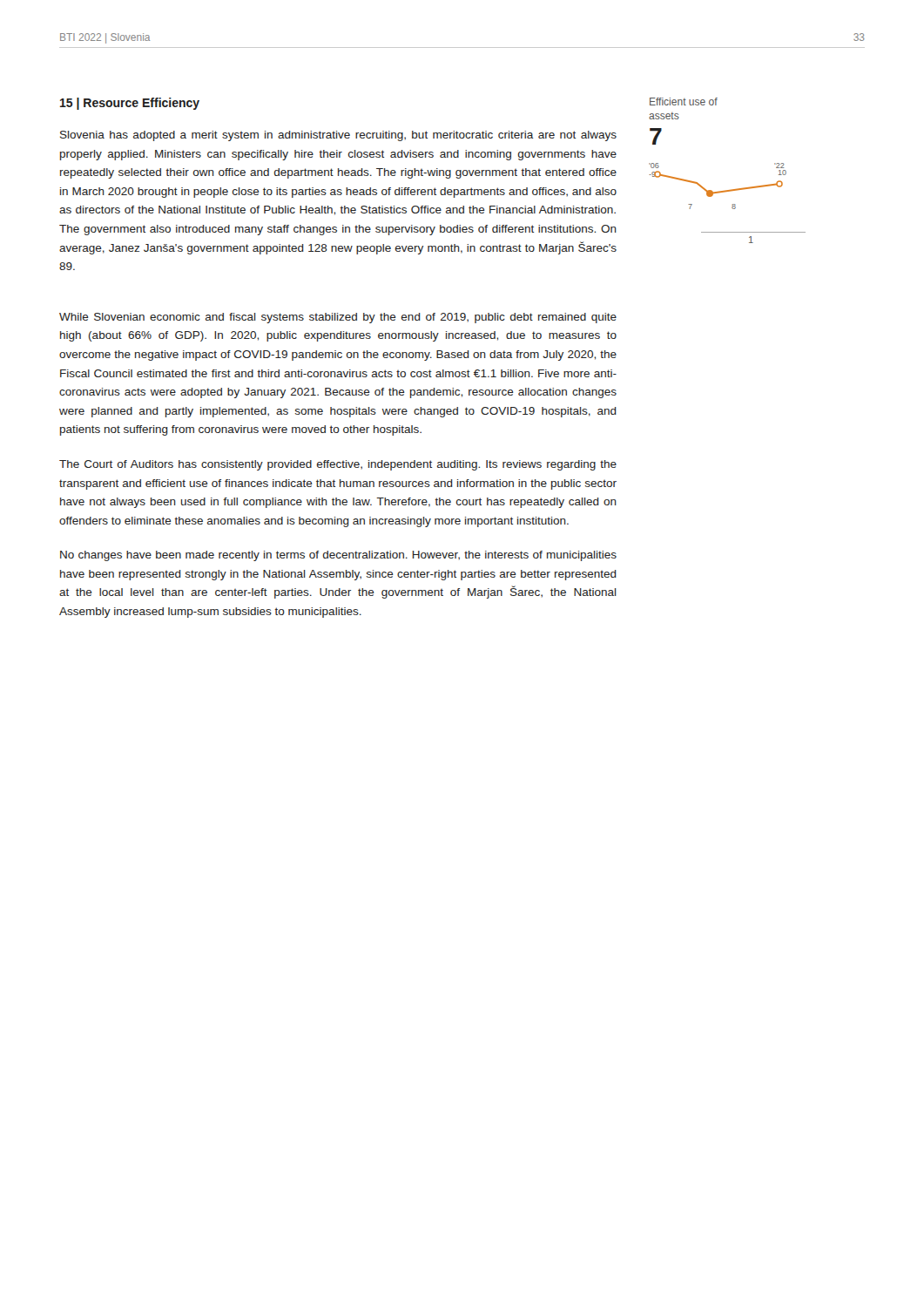Locate the block starting "The Court of Auditors has consistently"
This screenshot has height=1307, width=924.
(x=338, y=492)
